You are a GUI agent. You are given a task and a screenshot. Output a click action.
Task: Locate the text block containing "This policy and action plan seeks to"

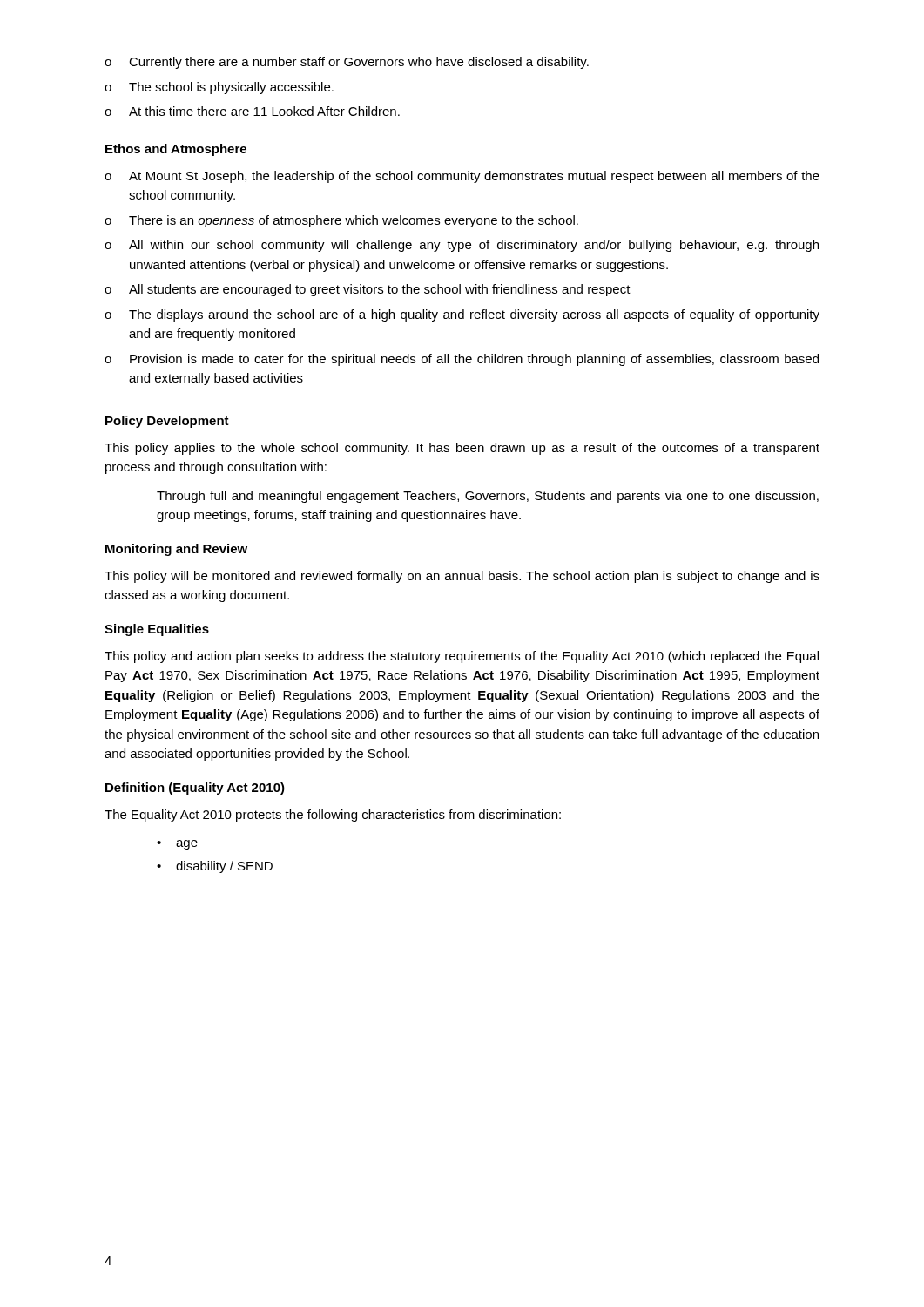(462, 704)
